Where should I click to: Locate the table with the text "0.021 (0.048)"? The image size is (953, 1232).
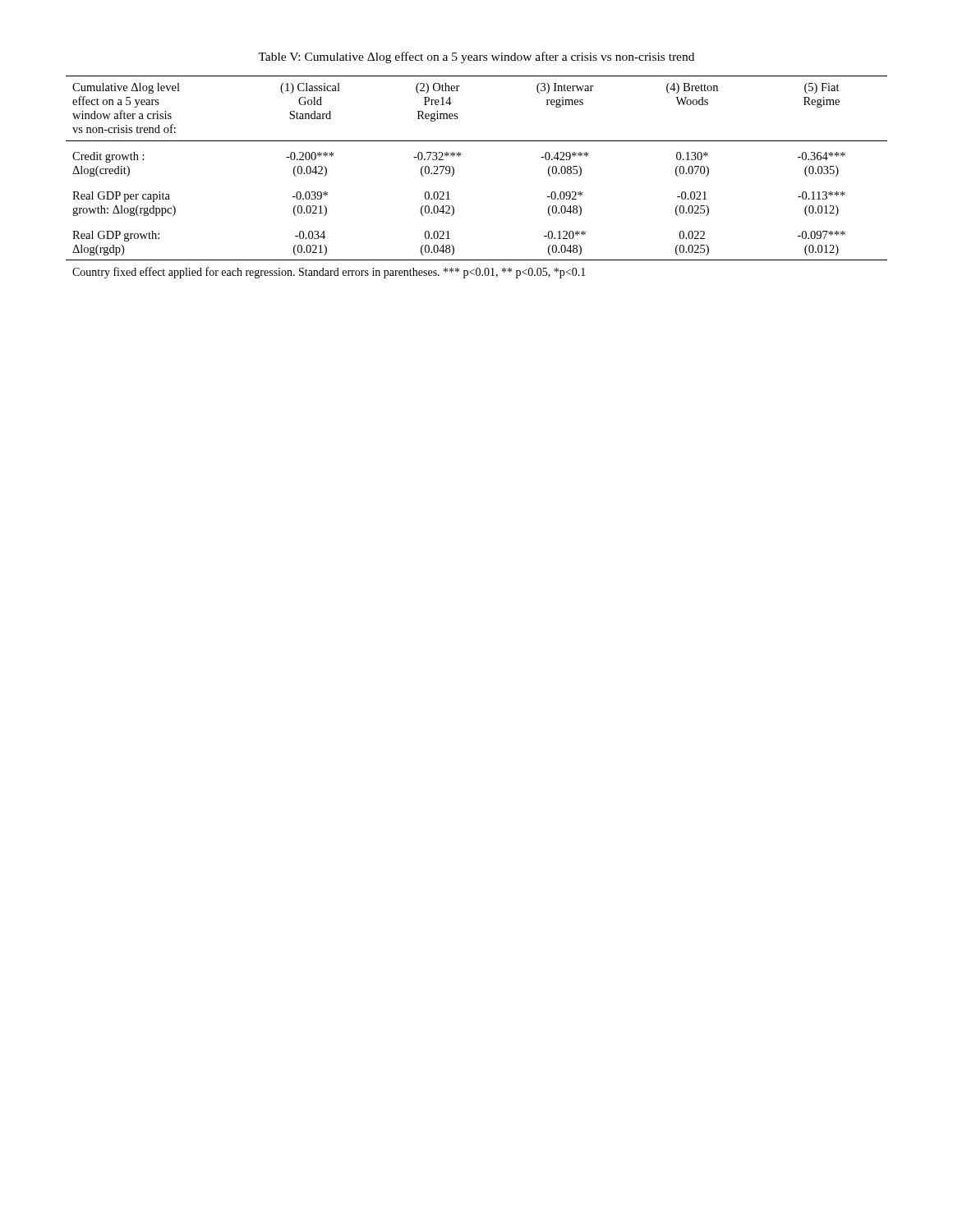point(476,180)
